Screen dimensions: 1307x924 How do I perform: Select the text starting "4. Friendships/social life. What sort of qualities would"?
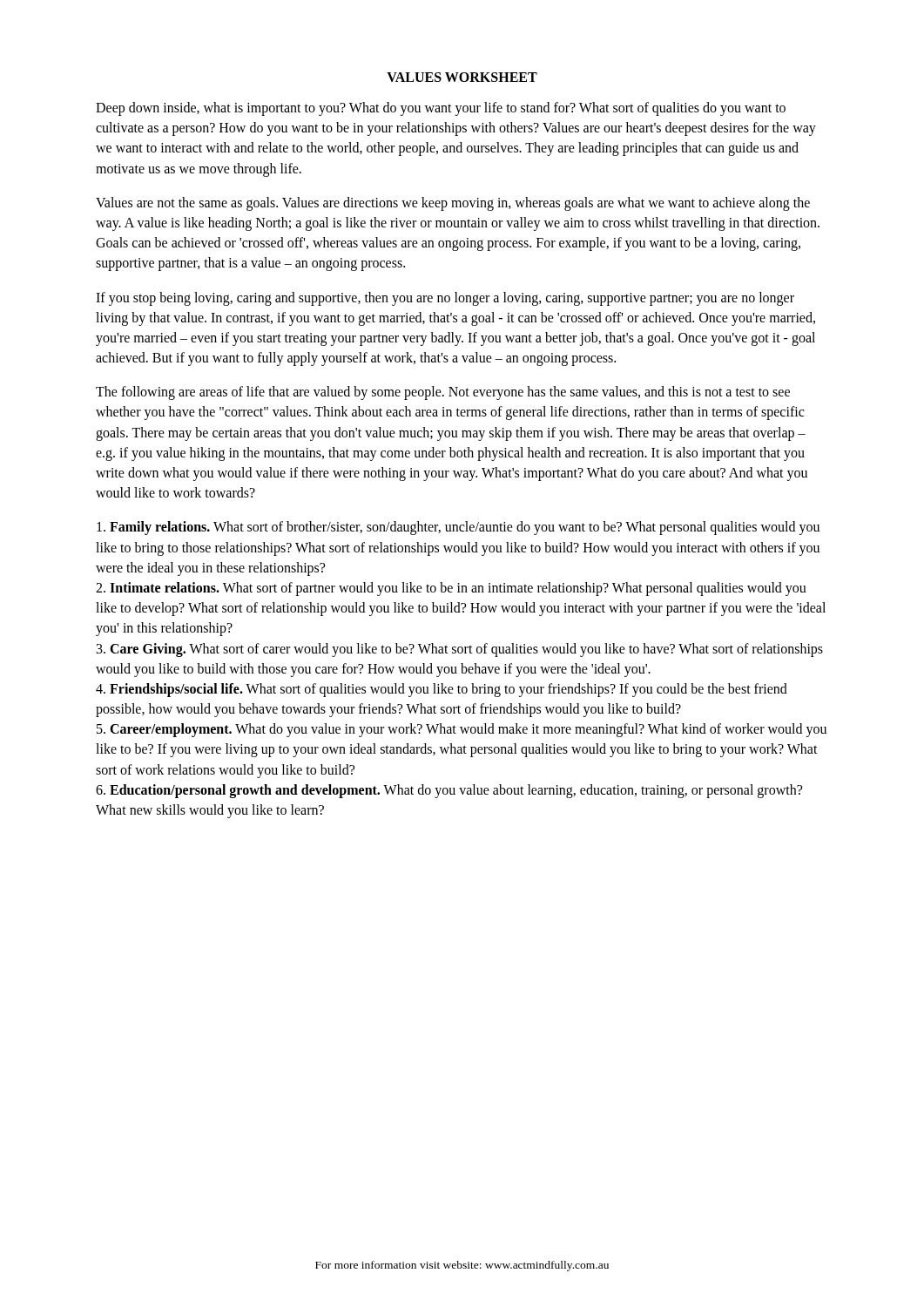[441, 699]
